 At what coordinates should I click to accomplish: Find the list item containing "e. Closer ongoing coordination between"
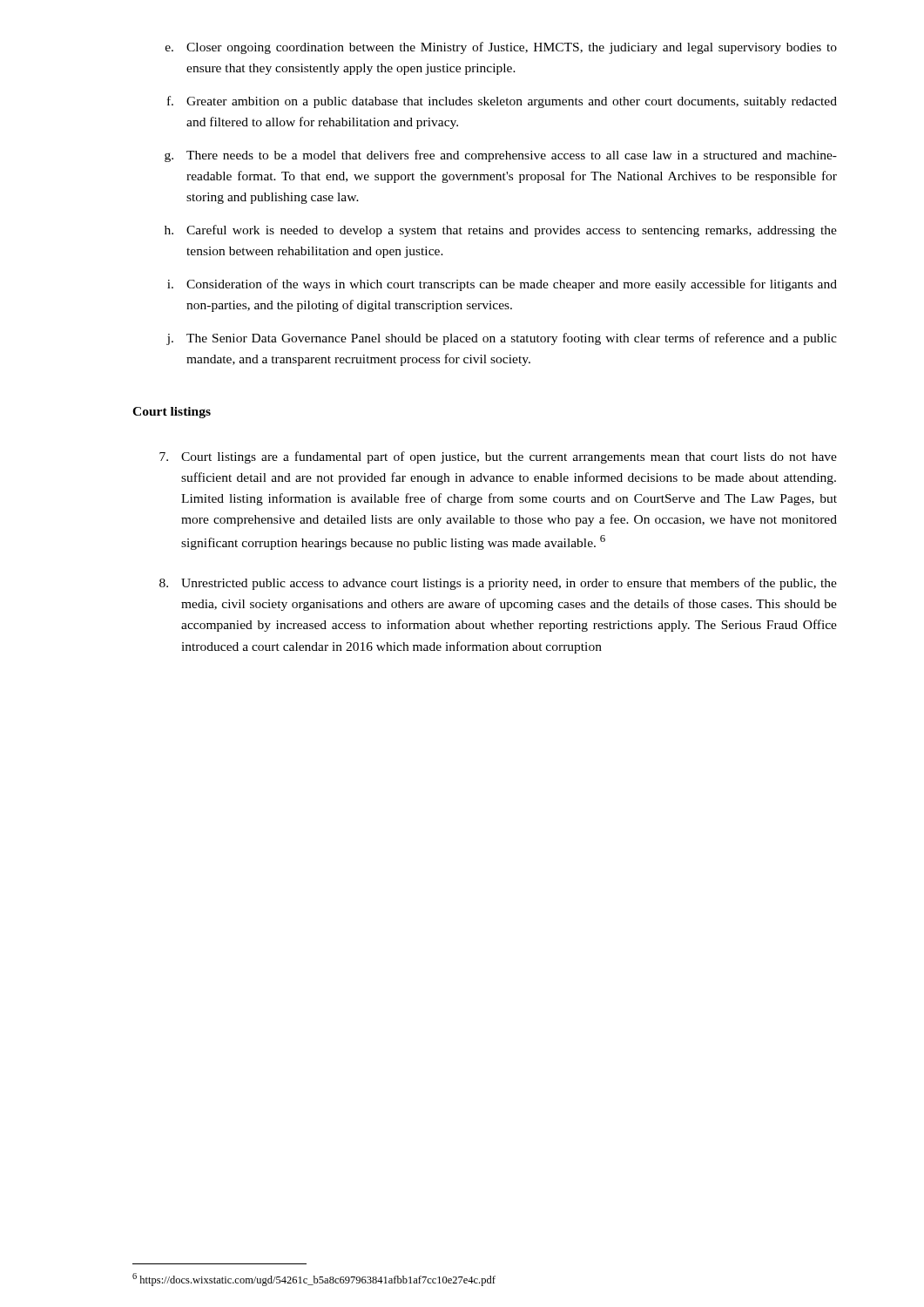[485, 58]
